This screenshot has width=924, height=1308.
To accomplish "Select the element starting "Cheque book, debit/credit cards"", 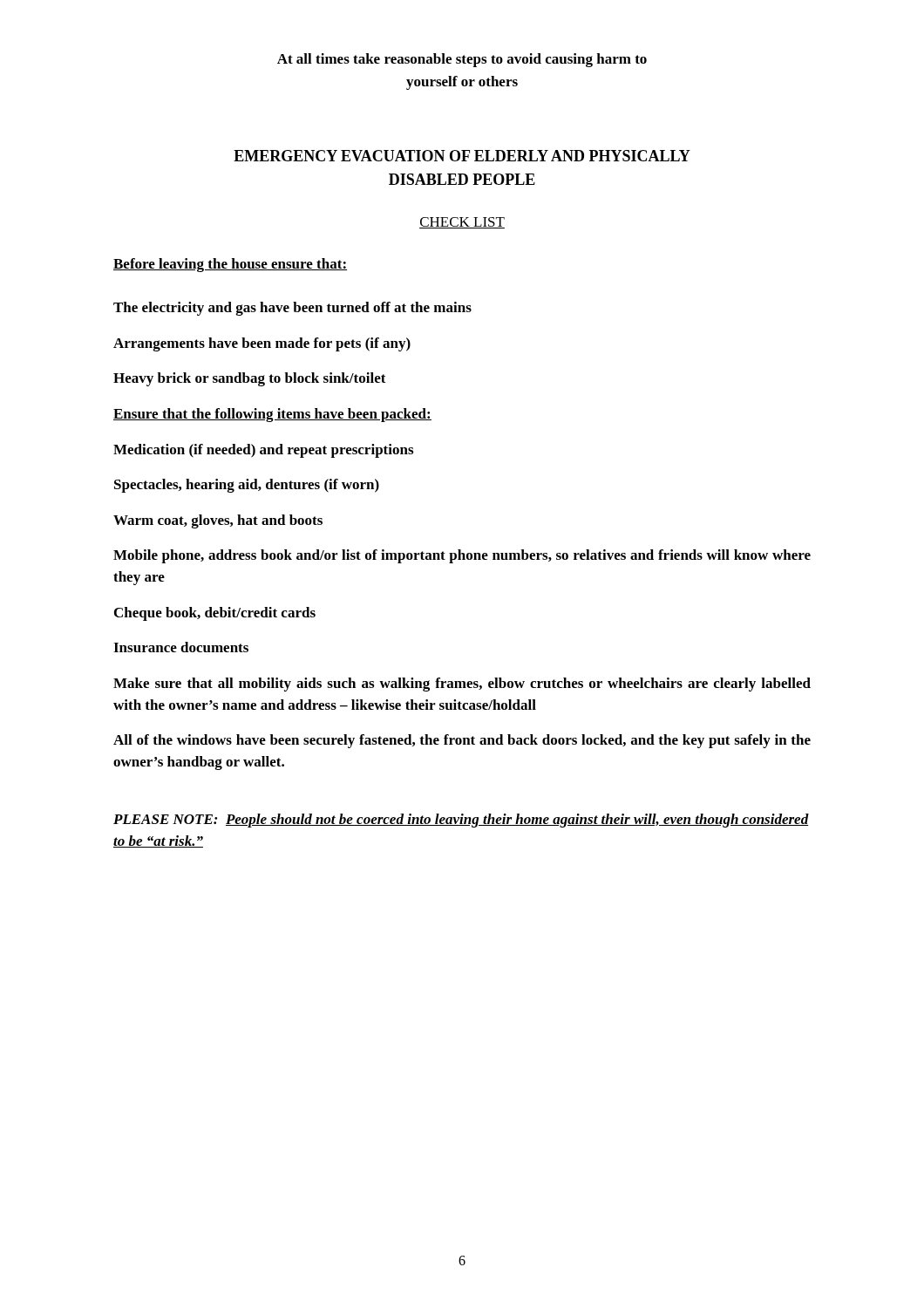I will (214, 612).
